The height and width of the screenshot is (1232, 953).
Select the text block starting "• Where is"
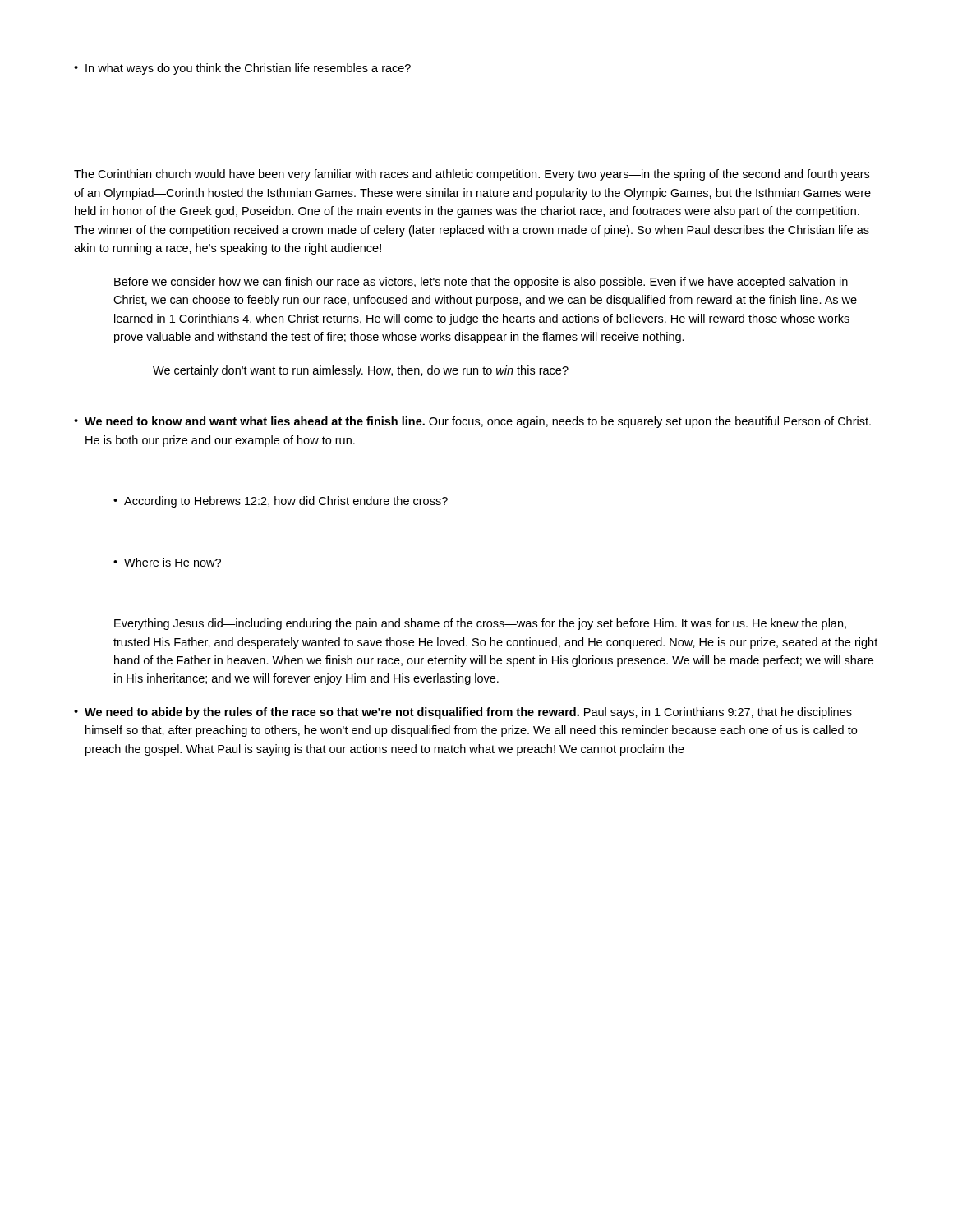pos(167,562)
